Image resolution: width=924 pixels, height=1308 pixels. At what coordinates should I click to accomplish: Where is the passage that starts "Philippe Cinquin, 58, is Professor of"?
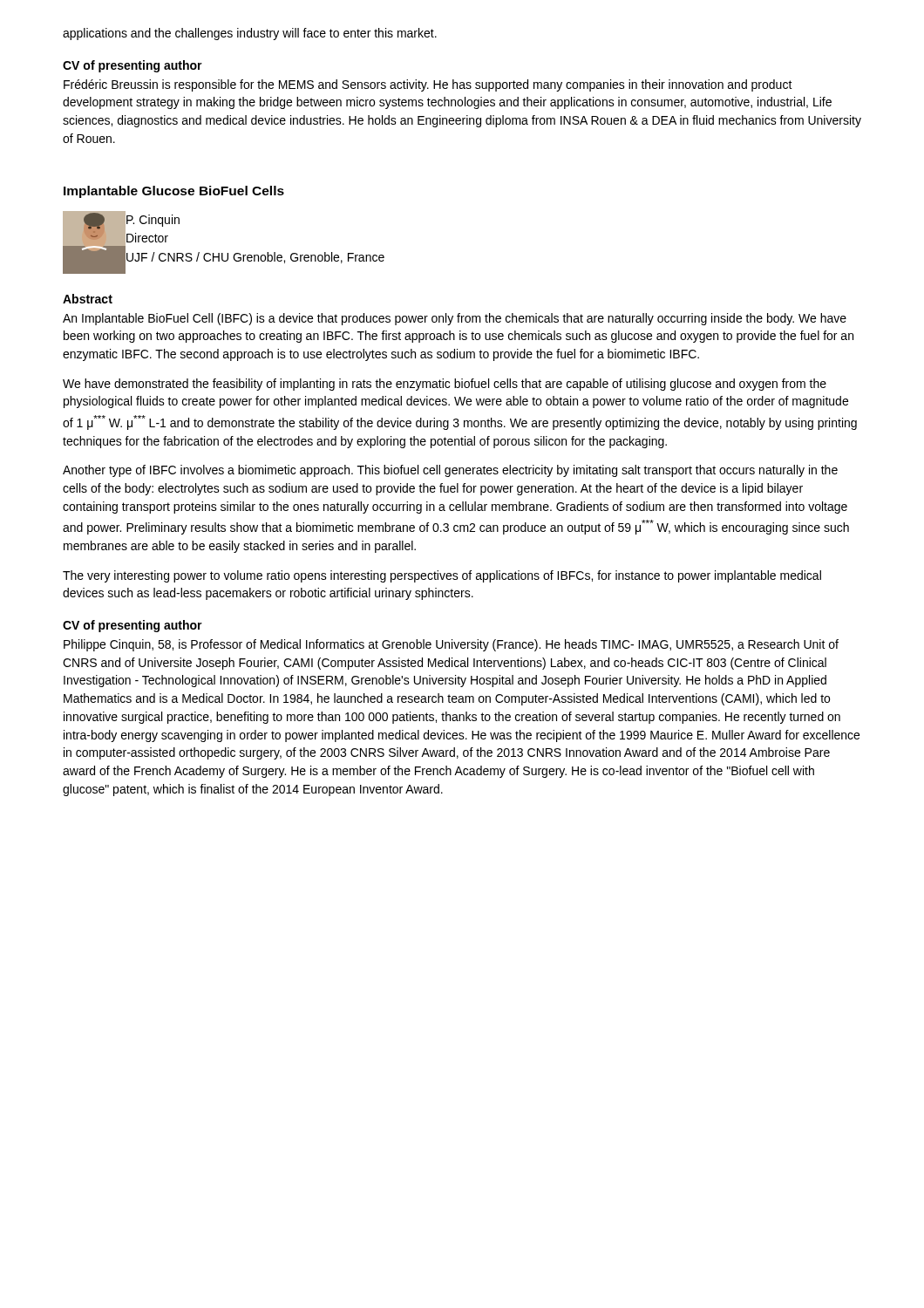point(461,717)
